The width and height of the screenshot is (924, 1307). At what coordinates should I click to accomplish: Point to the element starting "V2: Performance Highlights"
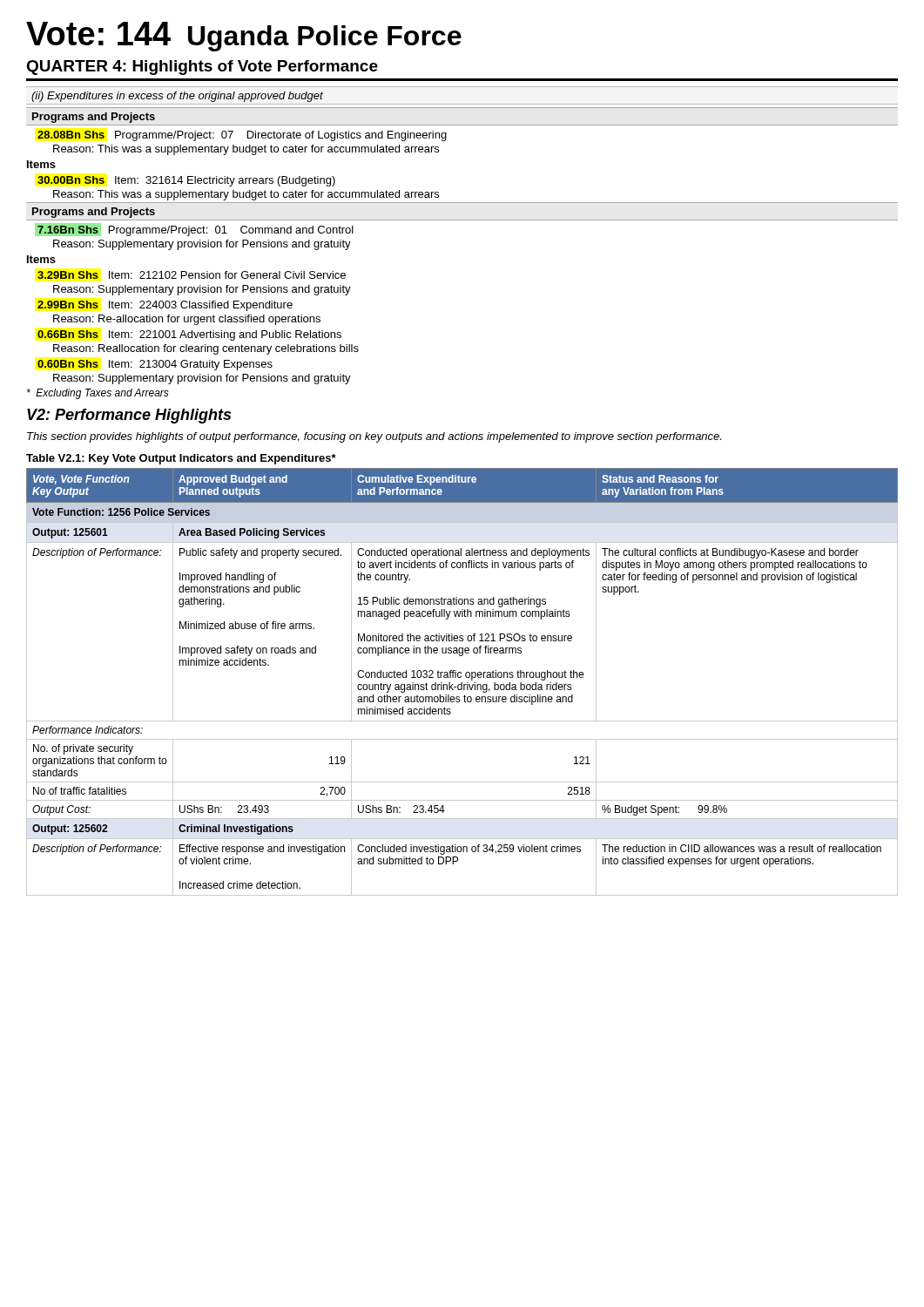(129, 415)
